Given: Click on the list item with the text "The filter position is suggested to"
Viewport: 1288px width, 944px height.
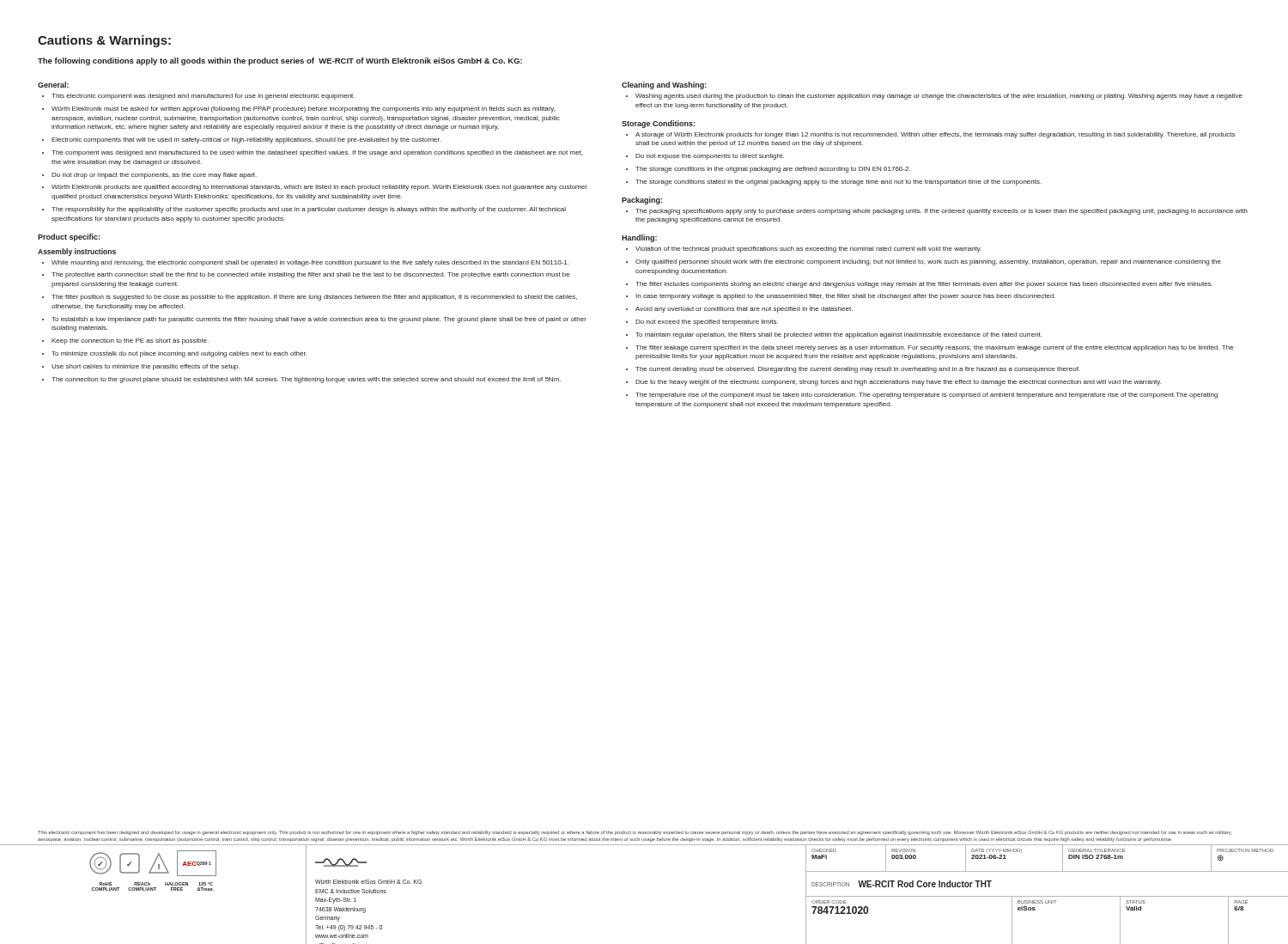Looking at the screenshot, I should point(313,302).
